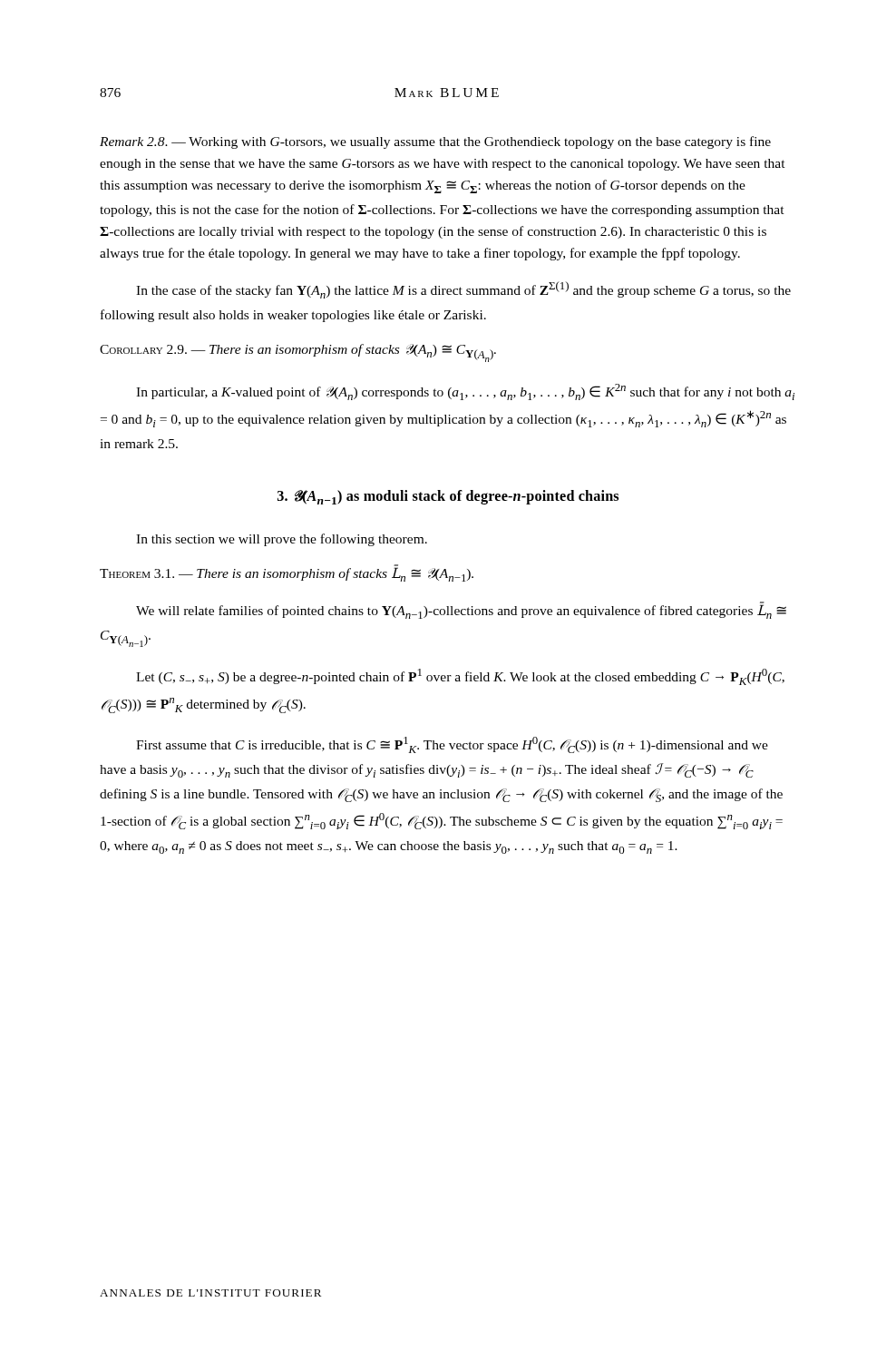Find the text block that reads "In this section we will prove the following"
This screenshot has height=1361, width=896.
282,540
